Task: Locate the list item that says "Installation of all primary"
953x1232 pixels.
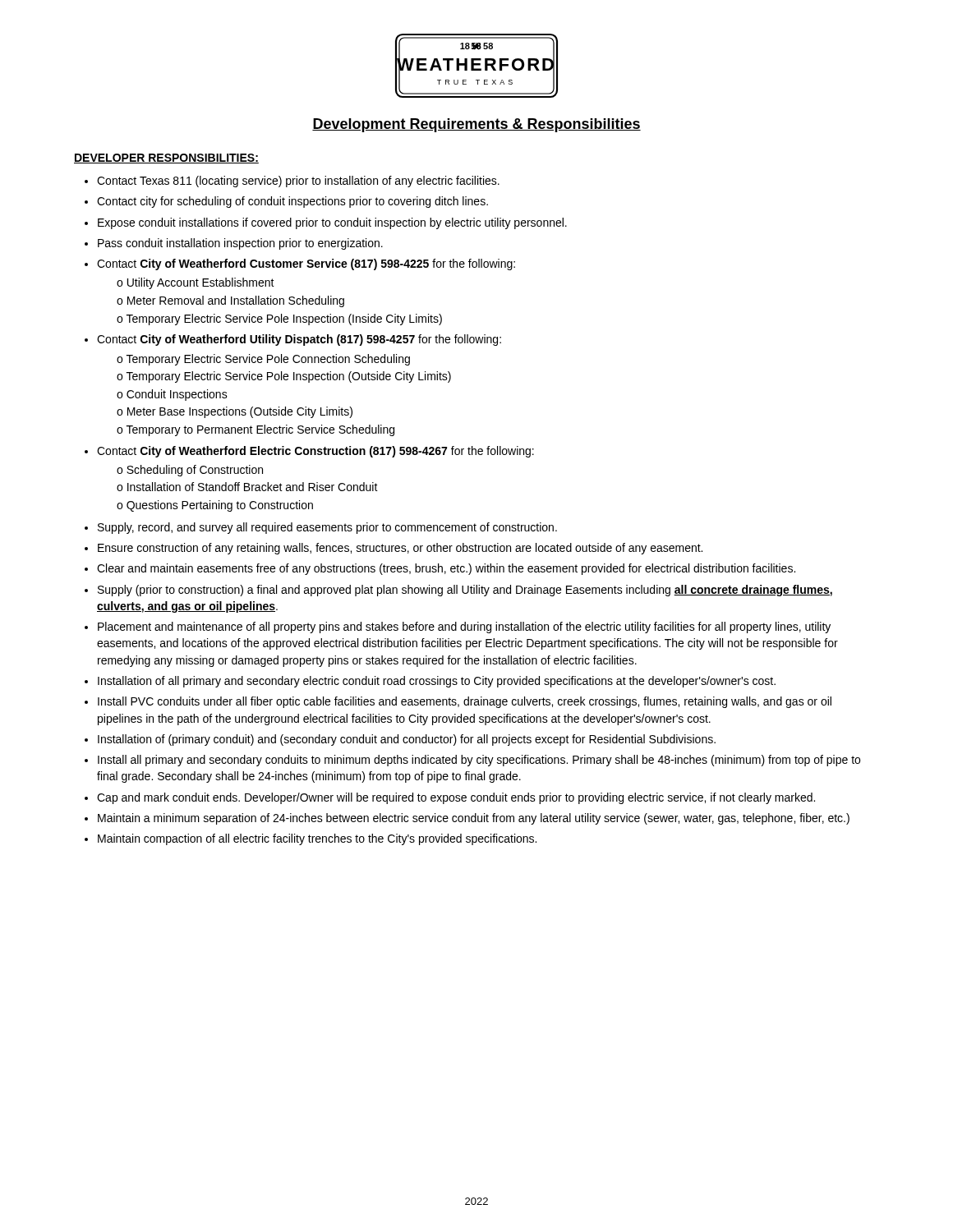Action: 437,681
